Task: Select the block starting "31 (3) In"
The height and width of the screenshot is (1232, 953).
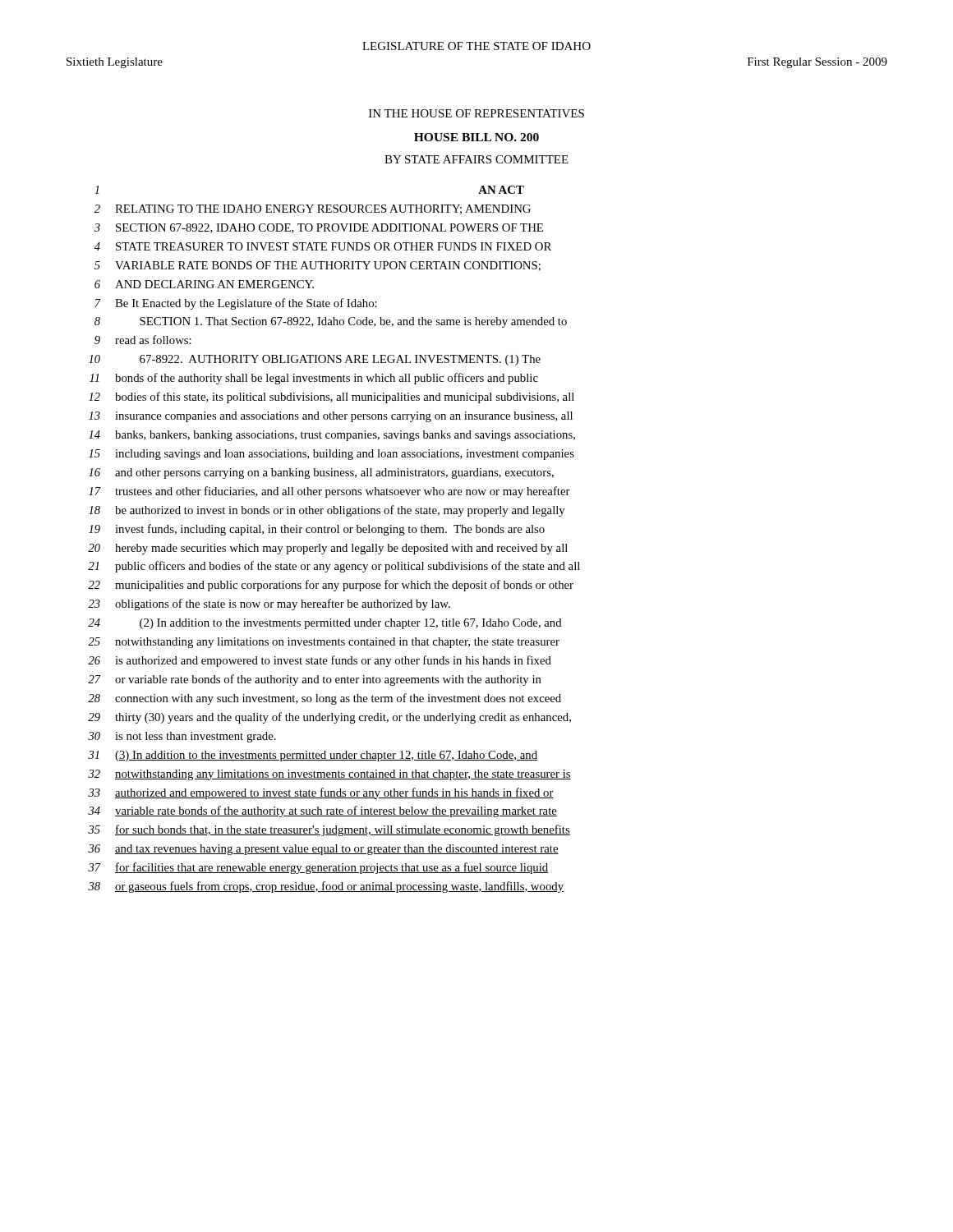Action: coord(476,755)
